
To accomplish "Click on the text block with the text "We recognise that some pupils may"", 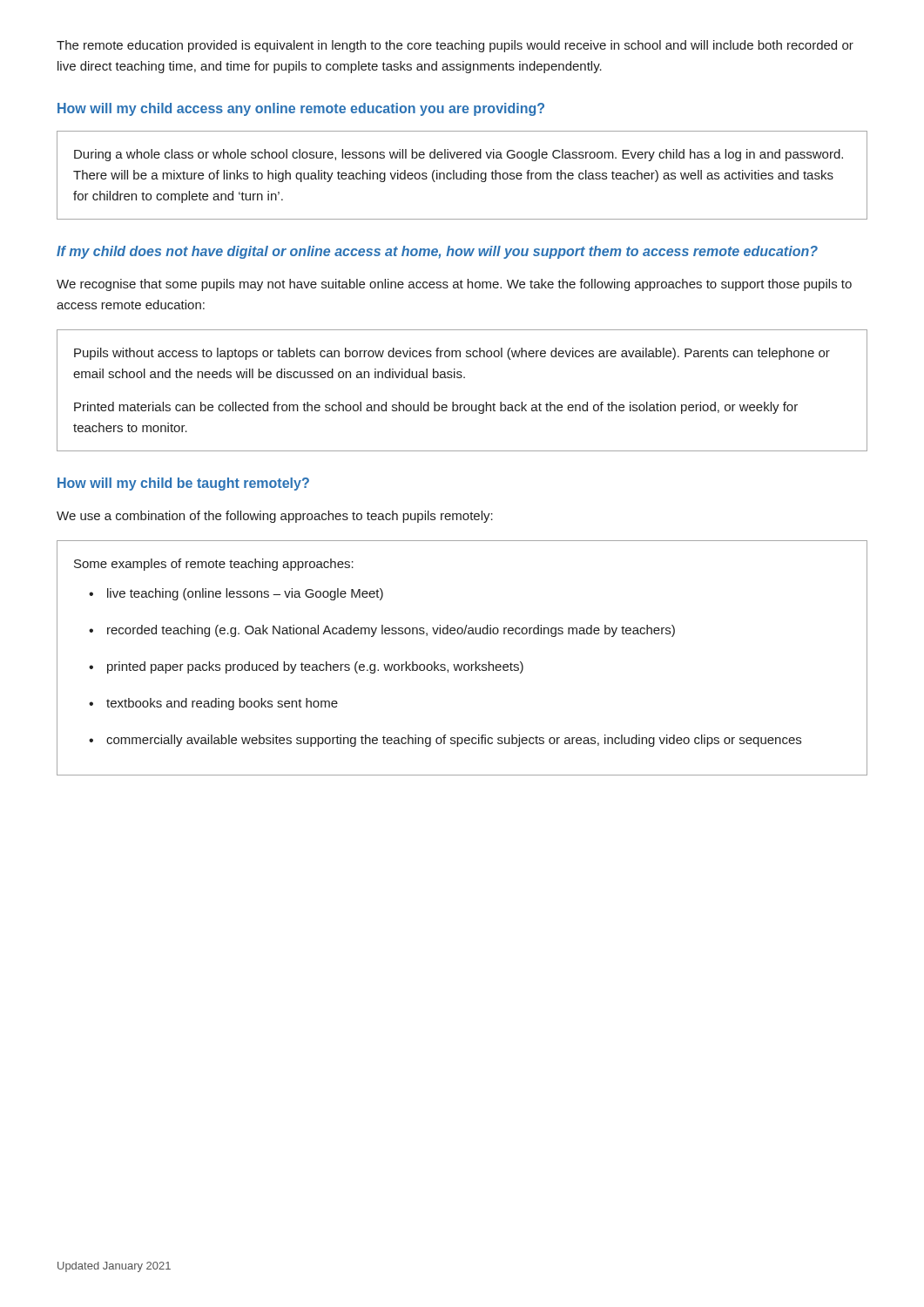I will tap(454, 294).
